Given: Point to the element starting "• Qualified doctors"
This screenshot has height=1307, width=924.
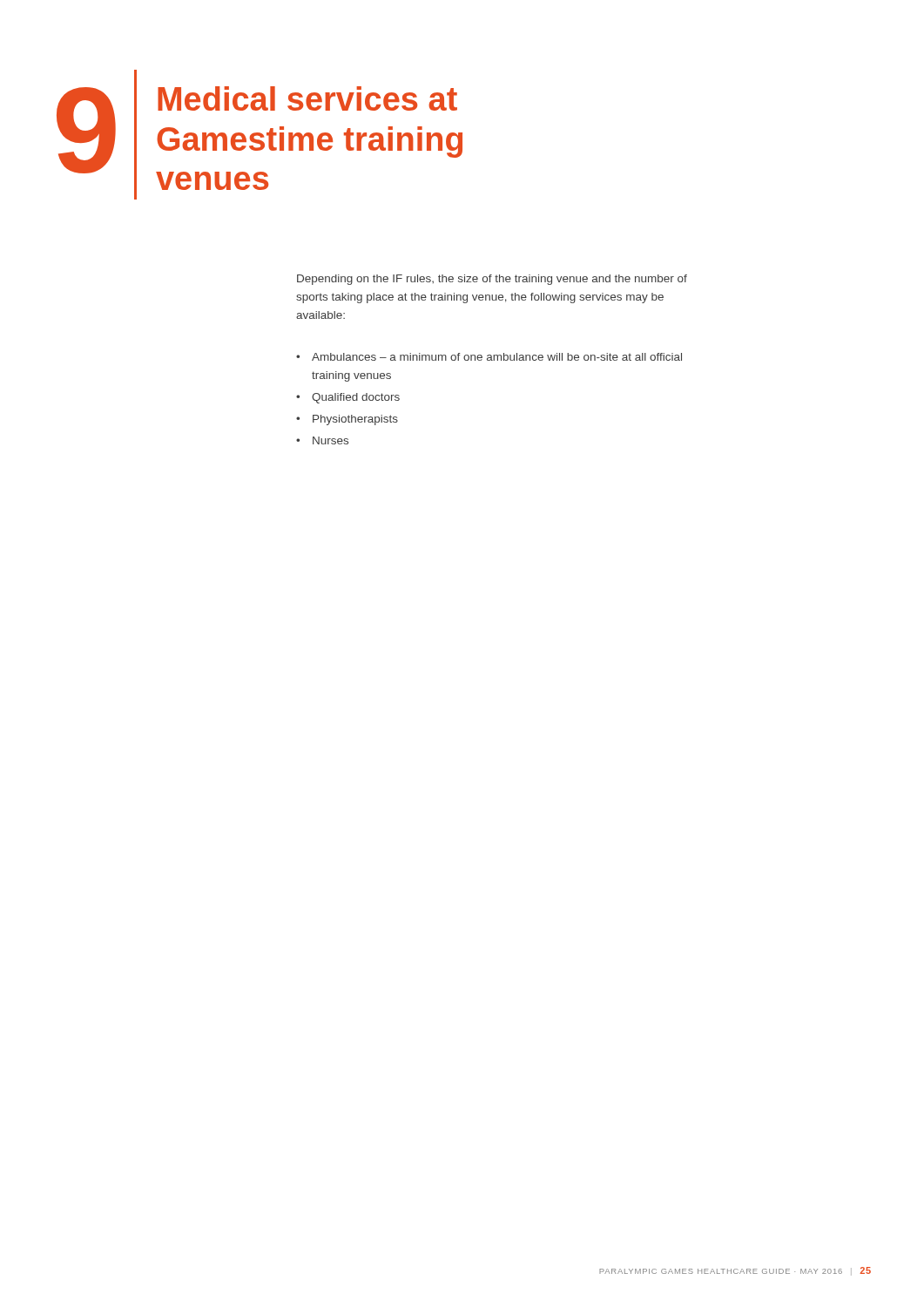Looking at the screenshot, I should [348, 398].
